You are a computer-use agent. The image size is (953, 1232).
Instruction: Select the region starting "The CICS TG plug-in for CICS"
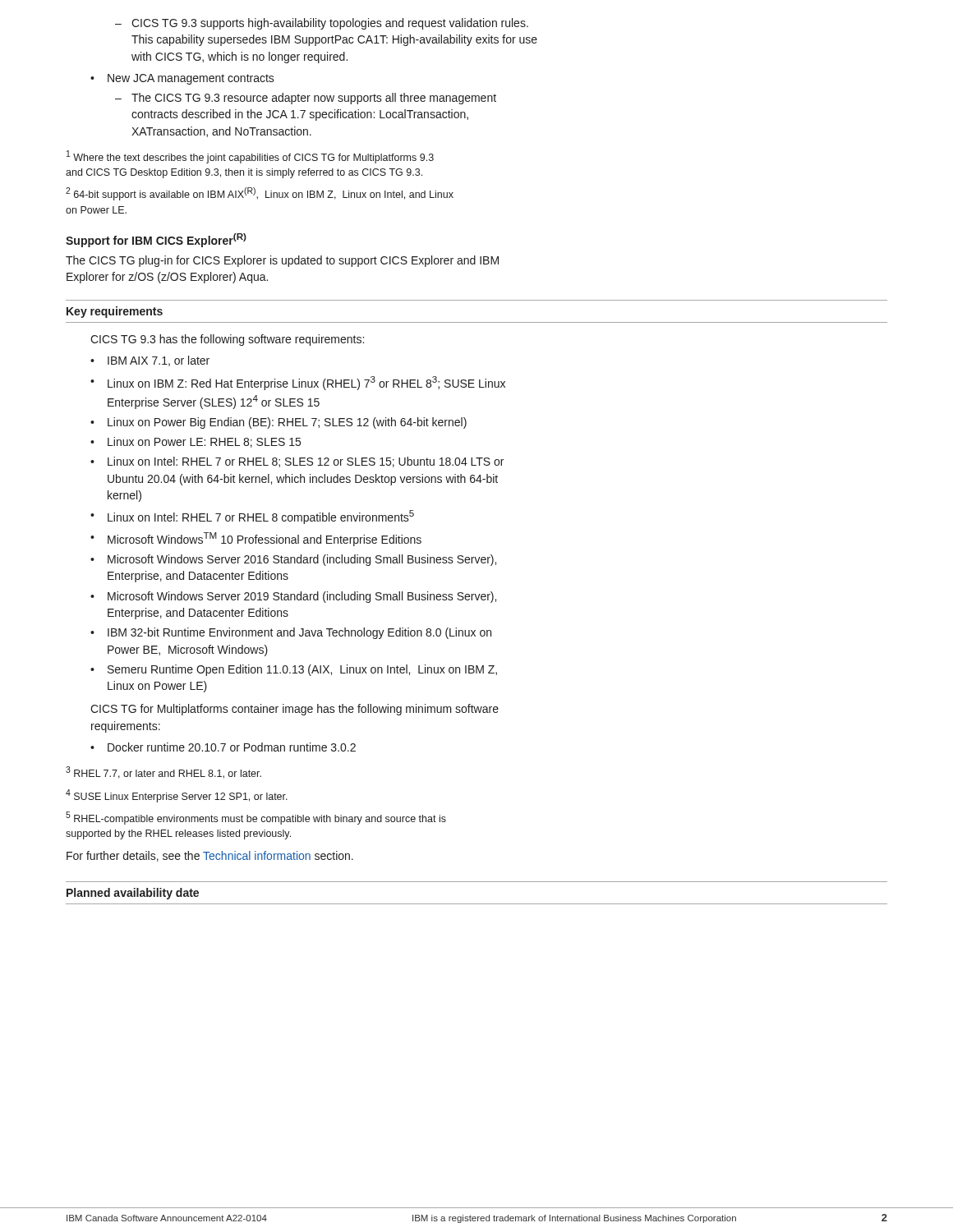(283, 268)
